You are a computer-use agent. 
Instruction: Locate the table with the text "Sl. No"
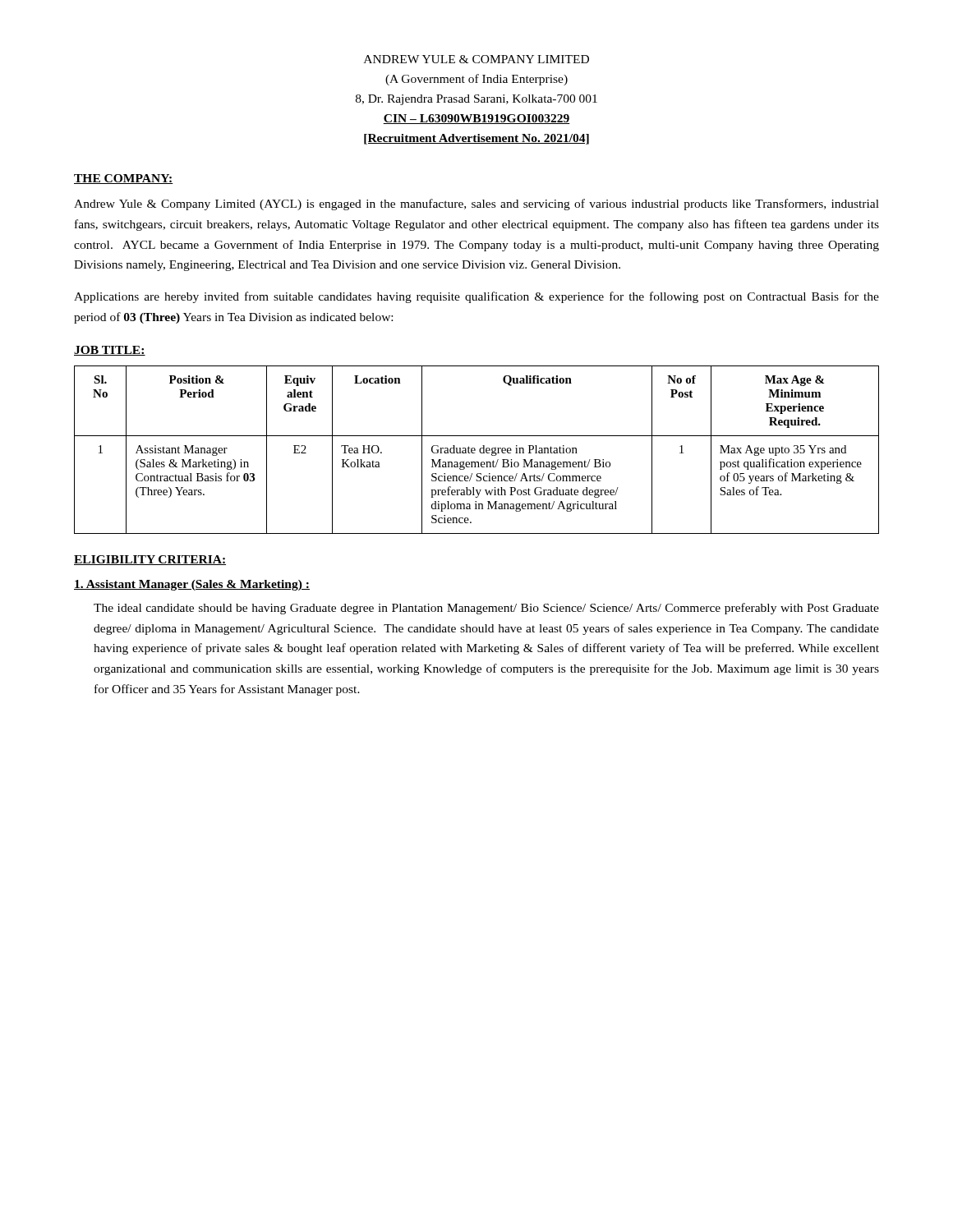(x=476, y=450)
